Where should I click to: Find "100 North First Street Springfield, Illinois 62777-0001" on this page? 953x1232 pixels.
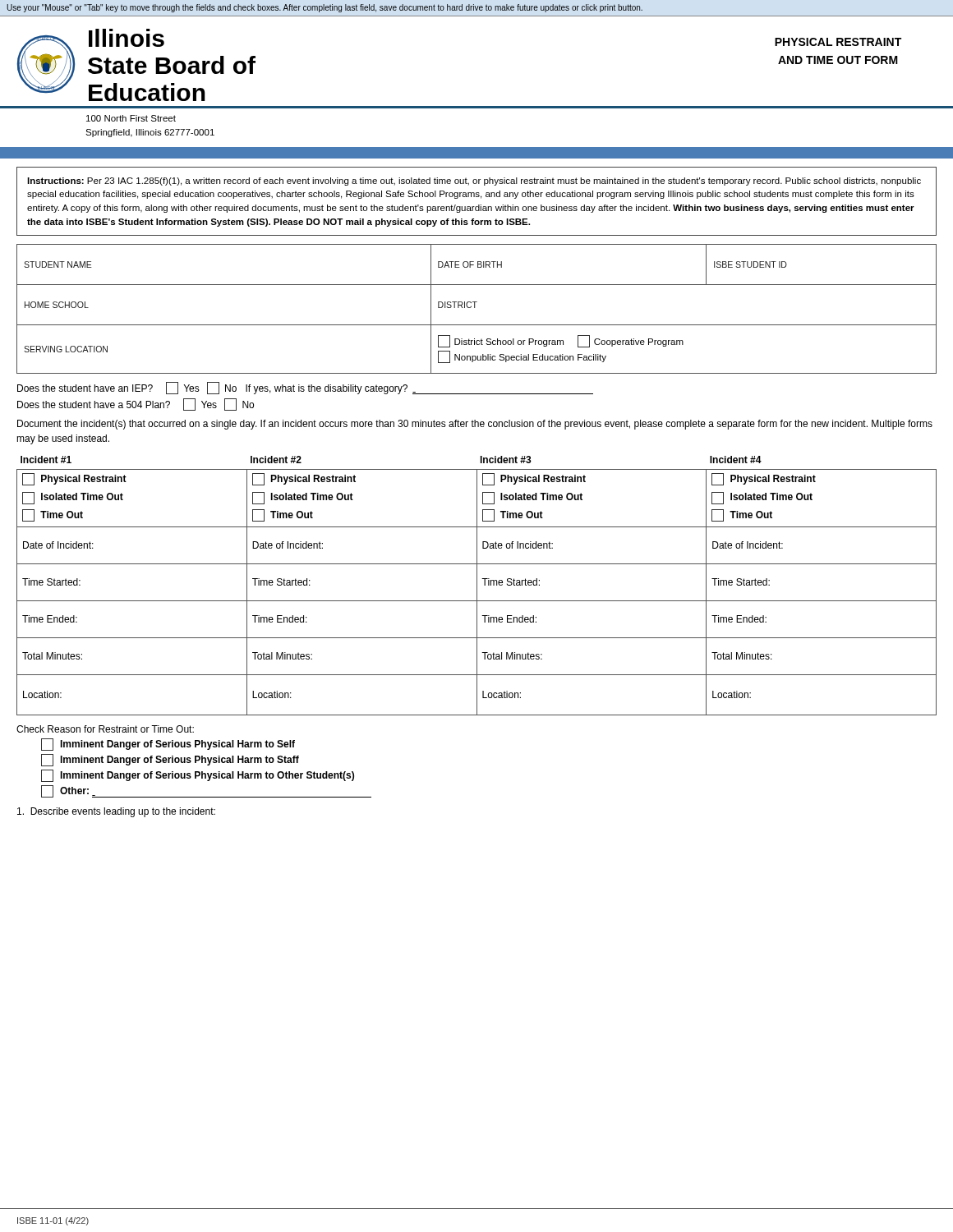[150, 125]
